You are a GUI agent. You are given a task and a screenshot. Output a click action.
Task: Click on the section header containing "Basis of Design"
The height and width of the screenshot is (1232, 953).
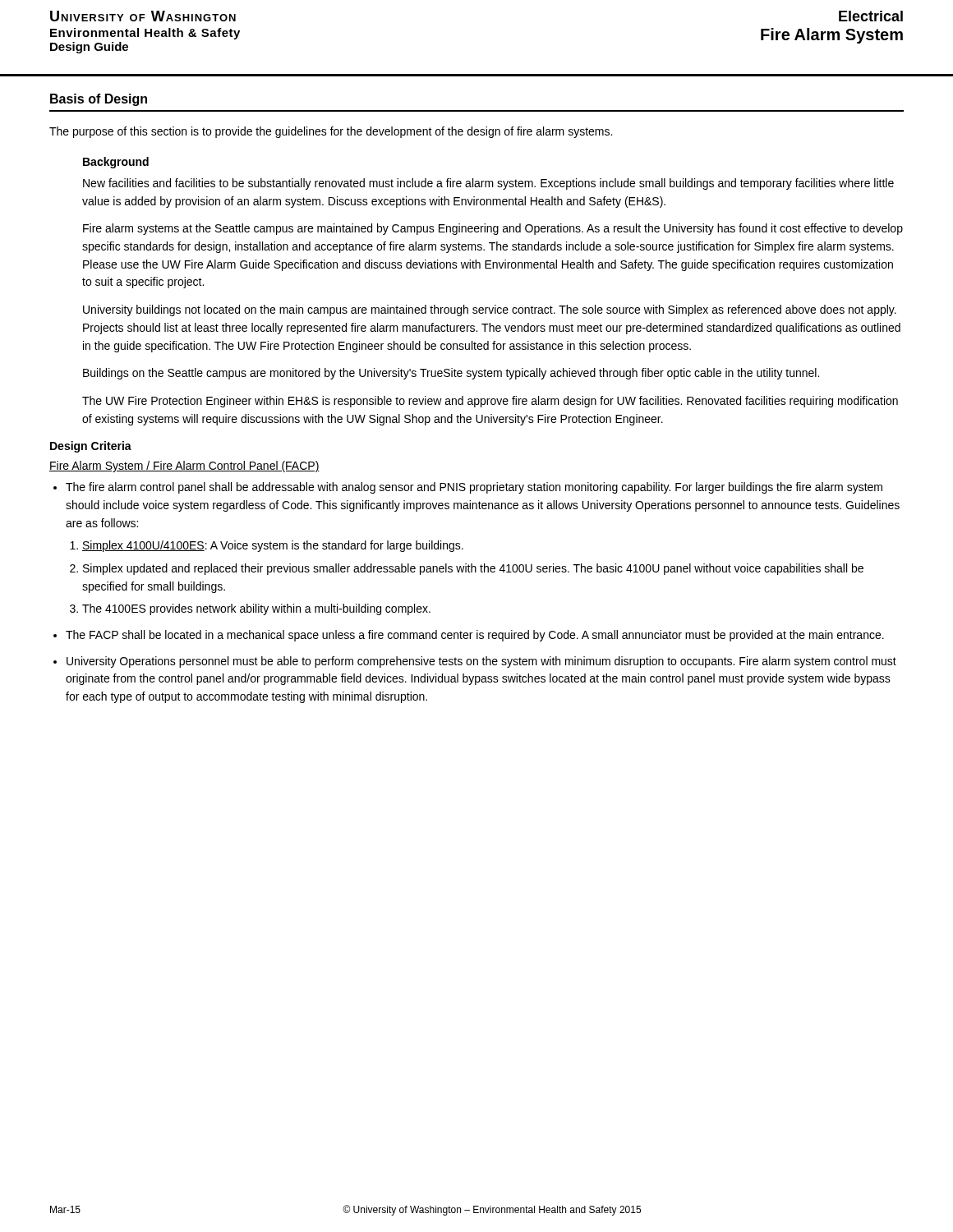click(x=99, y=99)
